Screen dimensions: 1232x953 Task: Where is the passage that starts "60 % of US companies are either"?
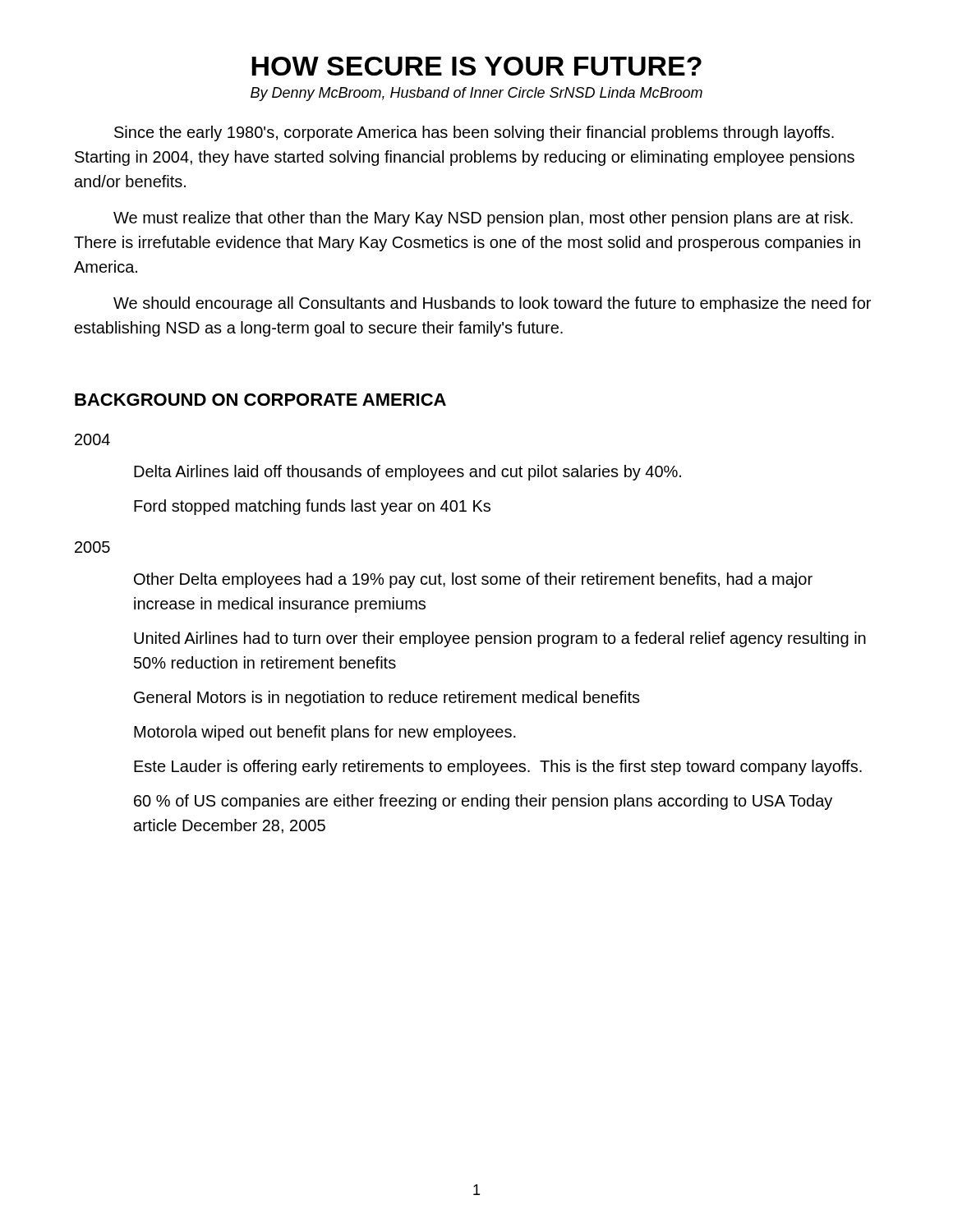click(483, 813)
